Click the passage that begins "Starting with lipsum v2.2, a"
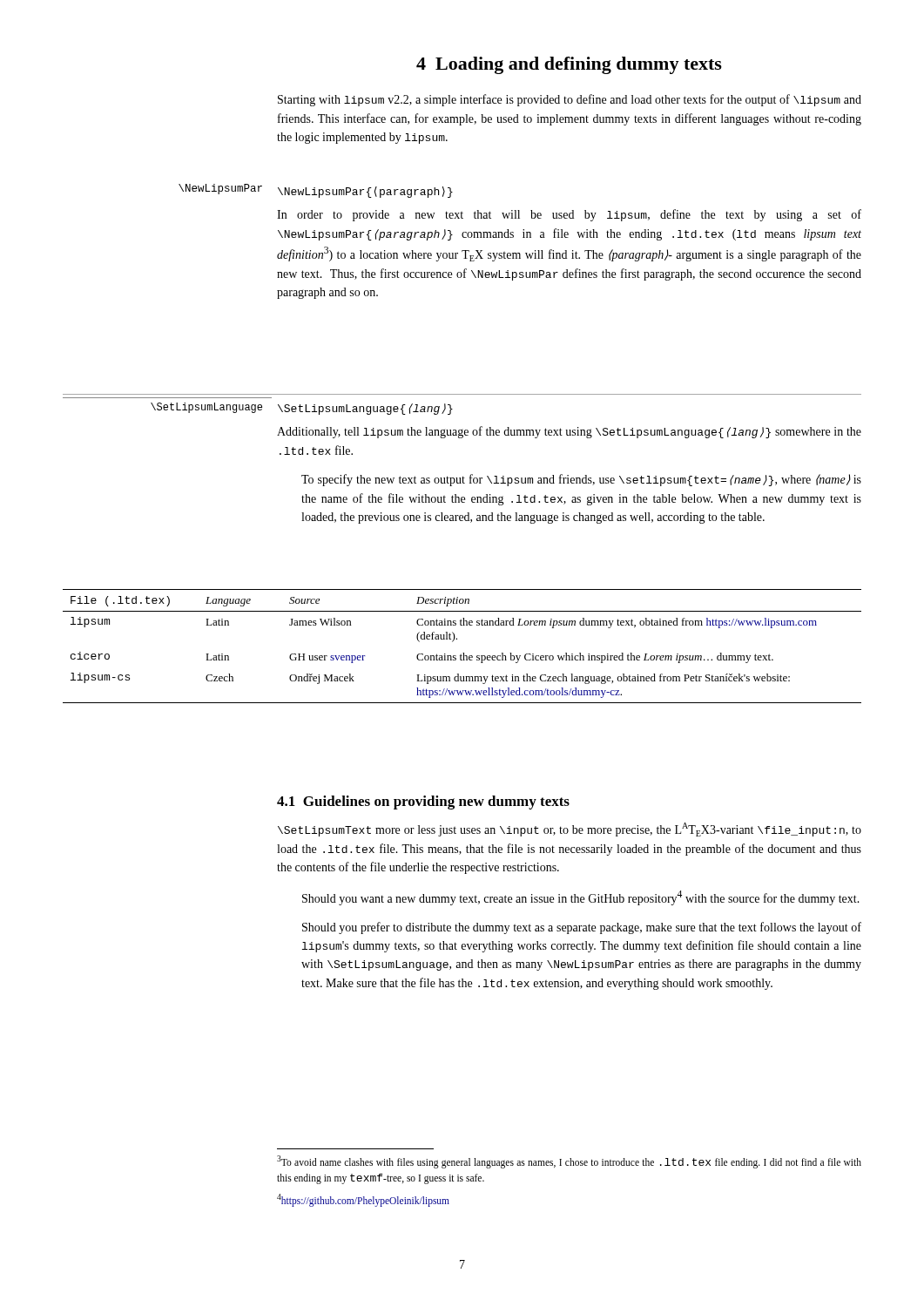Image resolution: width=924 pixels, height=1307 pixels. (x=569, y=119)
